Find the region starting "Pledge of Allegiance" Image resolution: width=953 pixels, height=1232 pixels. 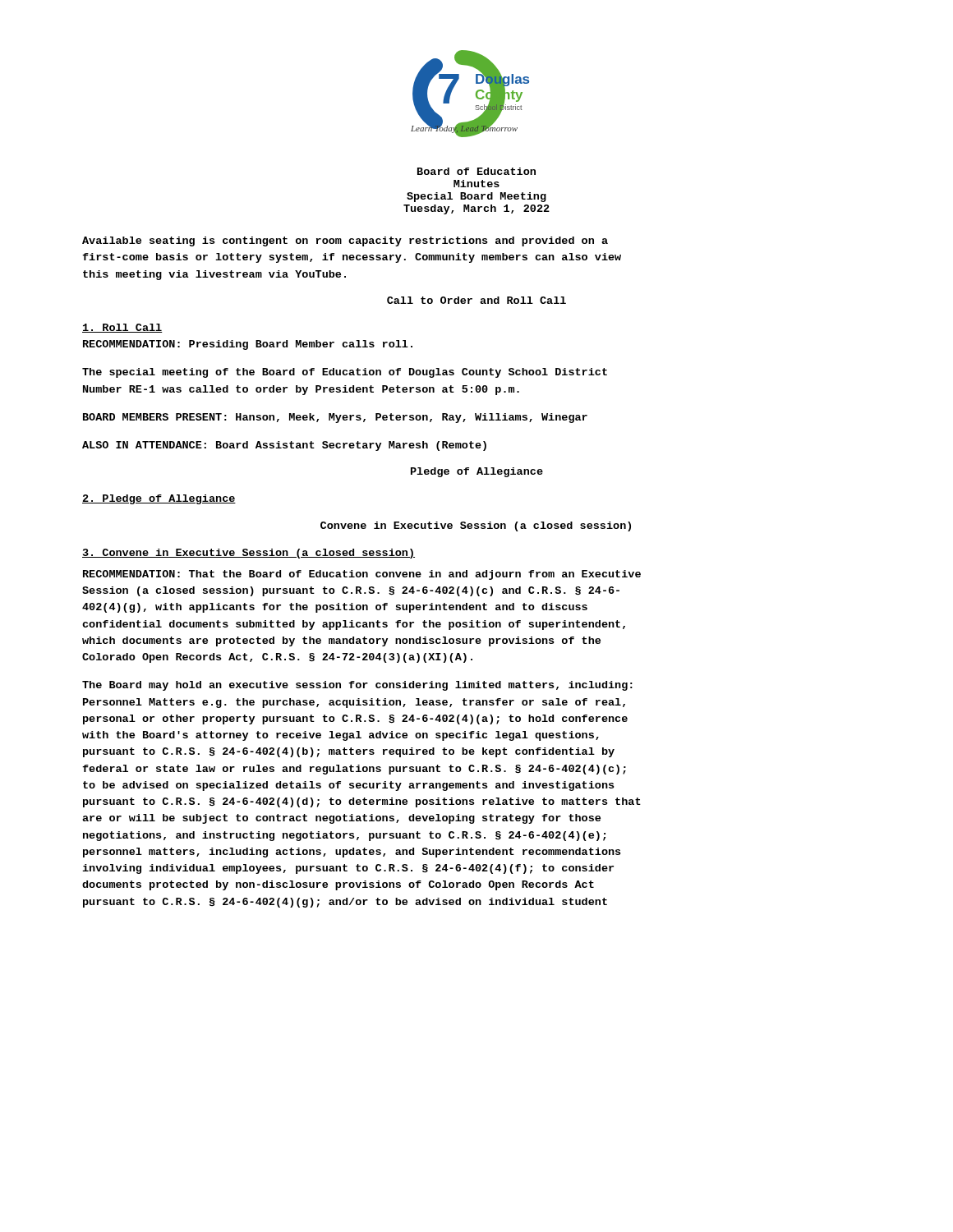click(x=476, y=472)
